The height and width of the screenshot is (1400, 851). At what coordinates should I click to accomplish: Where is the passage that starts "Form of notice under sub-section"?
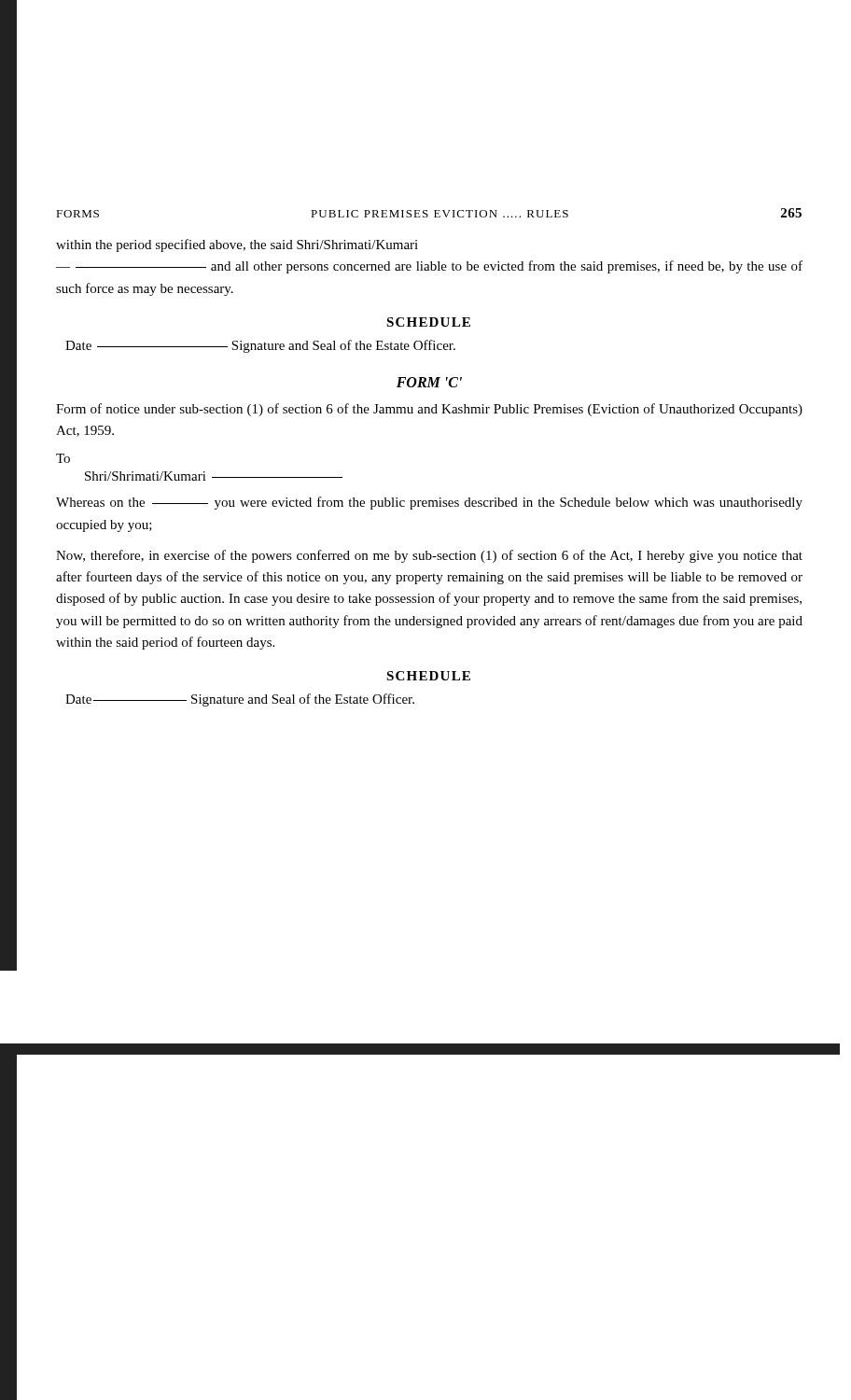pos(429,419)
